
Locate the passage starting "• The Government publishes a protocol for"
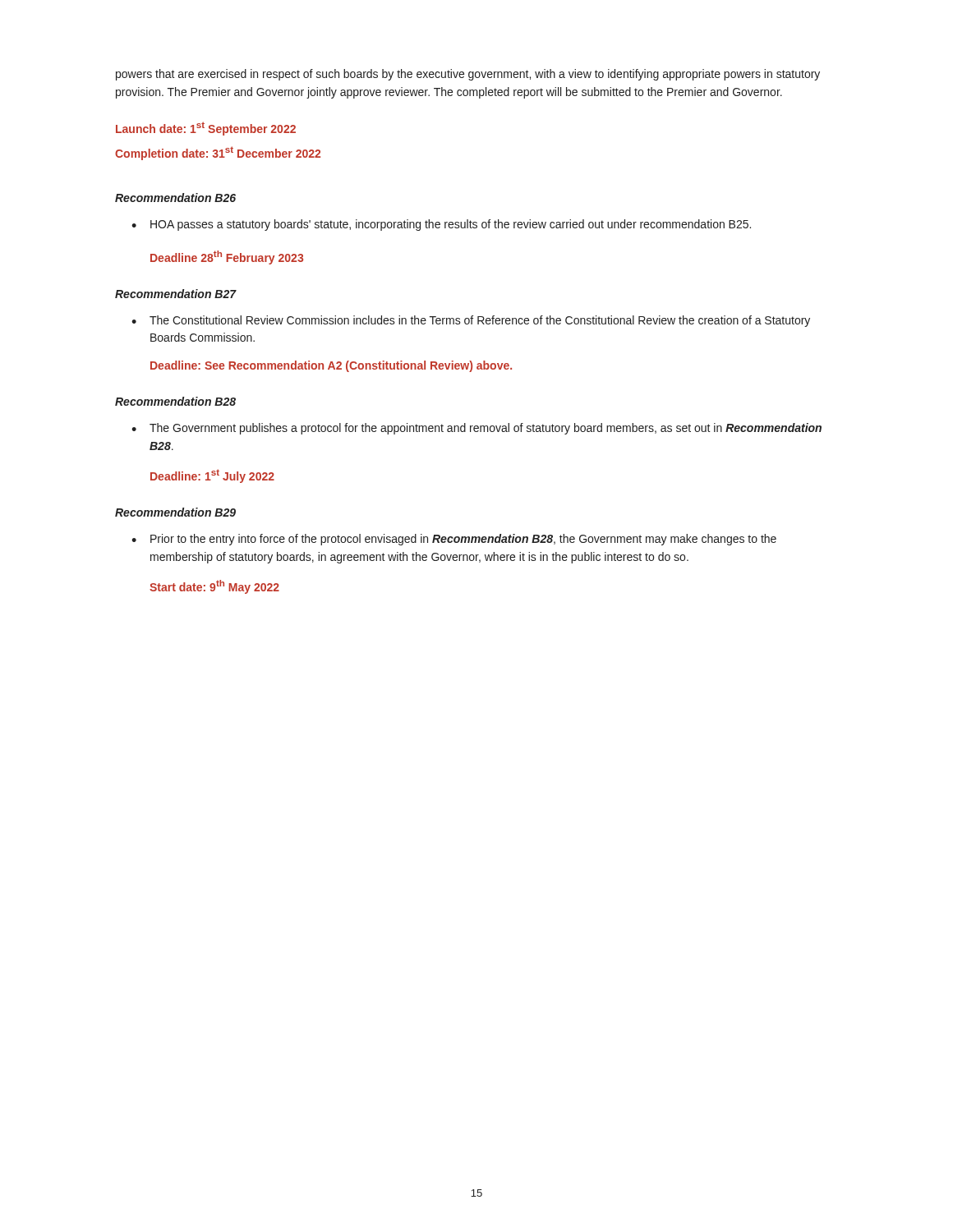[485, 437]
